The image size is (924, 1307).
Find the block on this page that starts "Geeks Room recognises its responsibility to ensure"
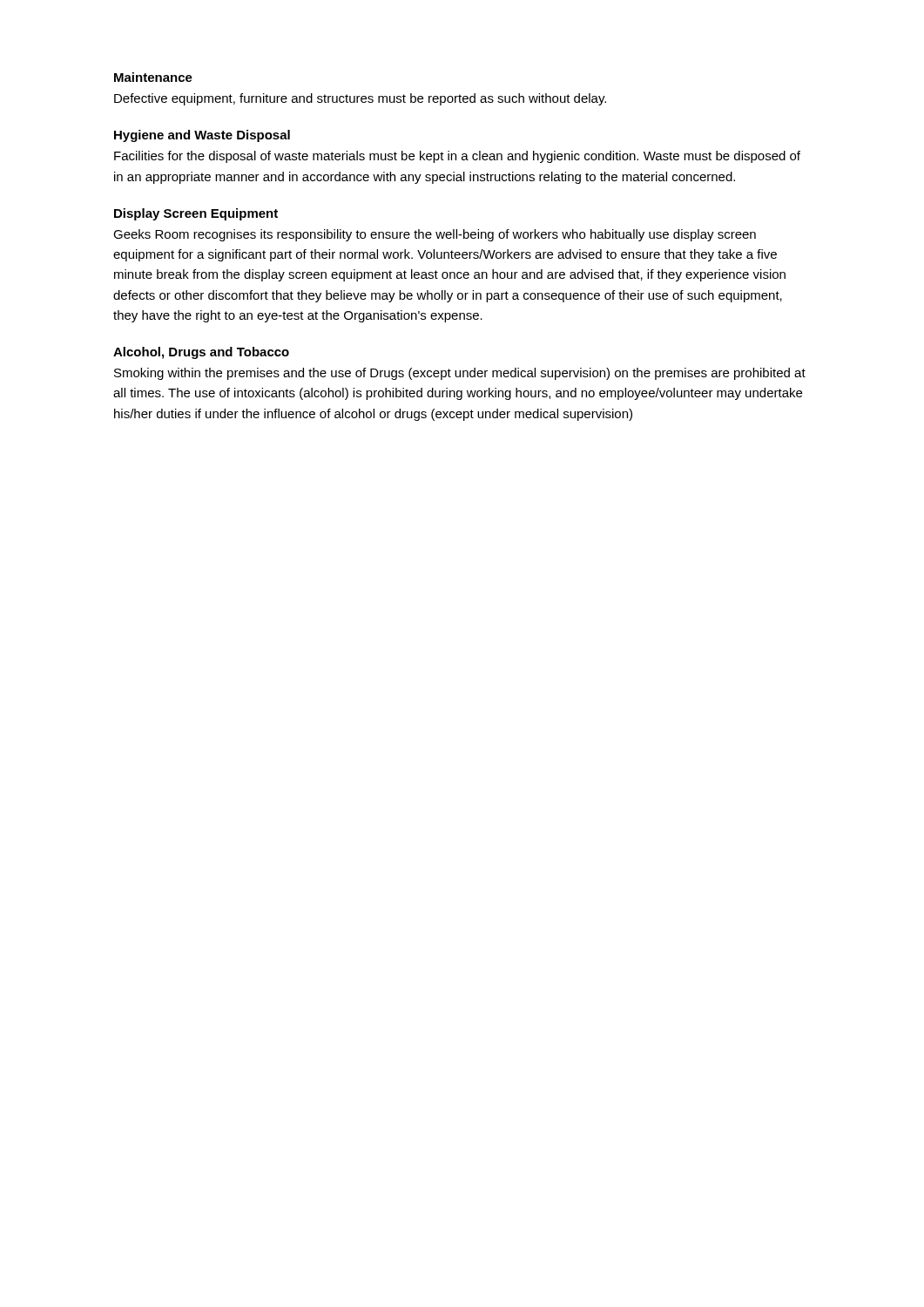(450, 274)
